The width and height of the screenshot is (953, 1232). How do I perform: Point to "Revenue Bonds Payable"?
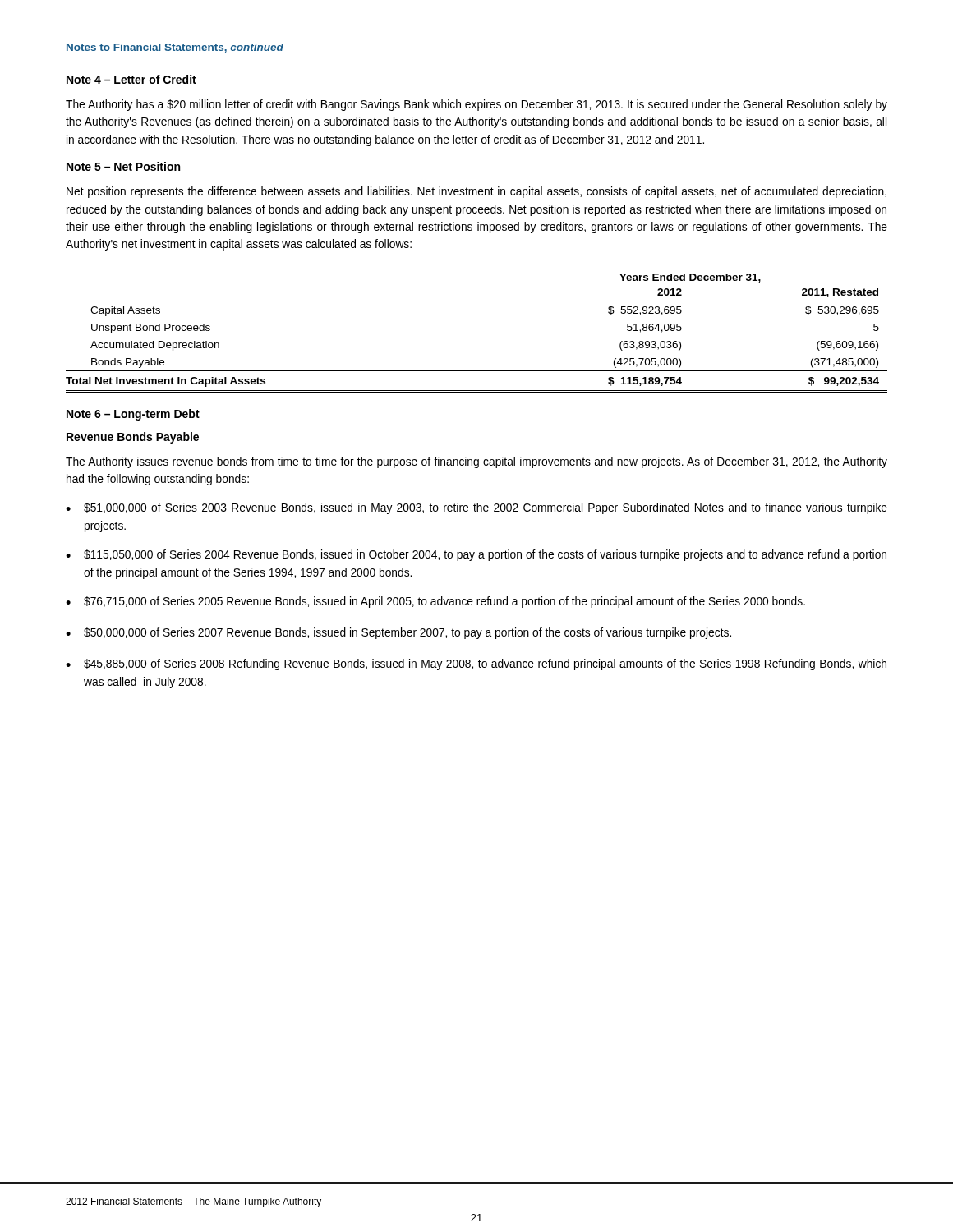tap(133, 437)
